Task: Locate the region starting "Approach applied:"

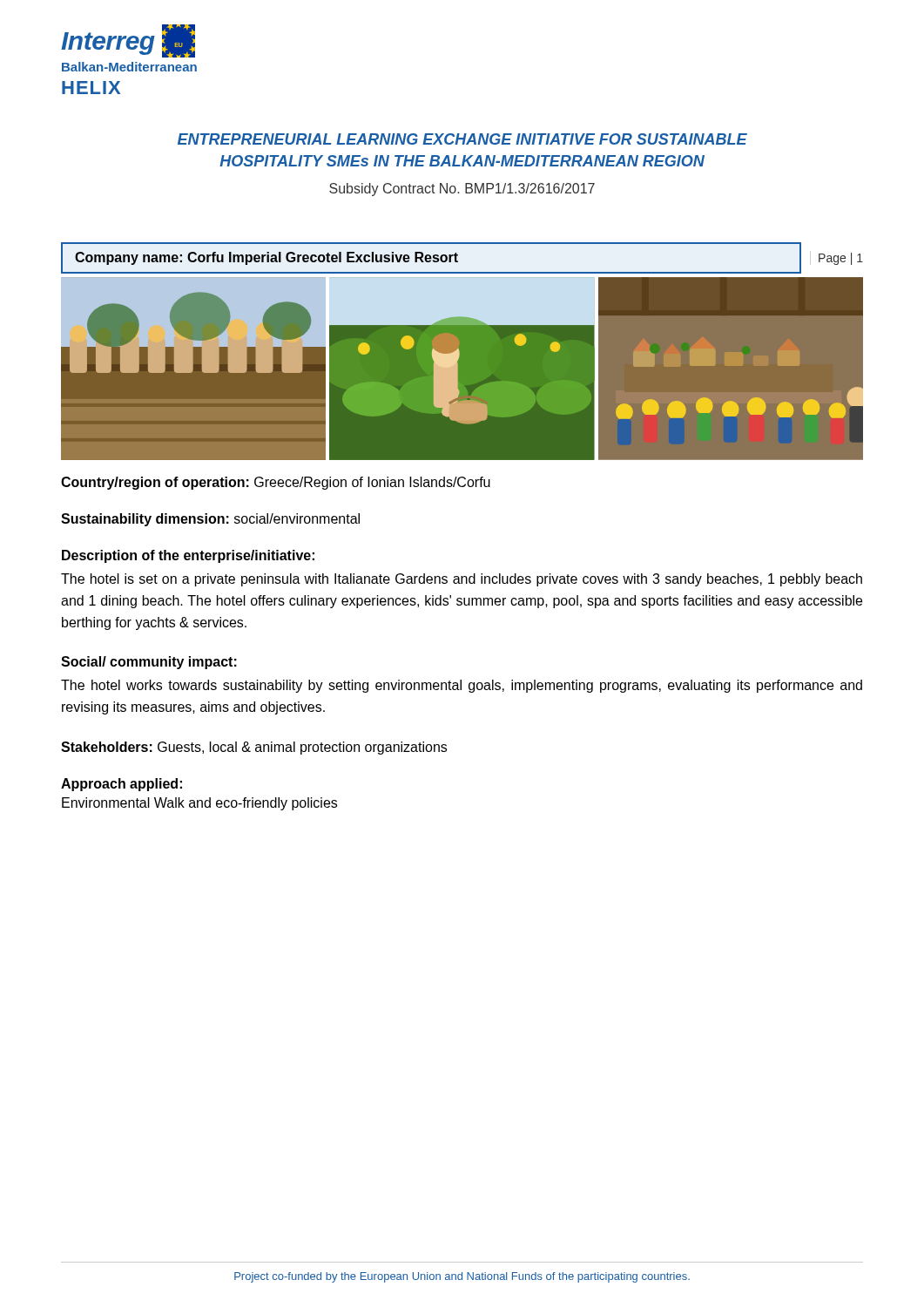Action: click(x=122, y=784)
